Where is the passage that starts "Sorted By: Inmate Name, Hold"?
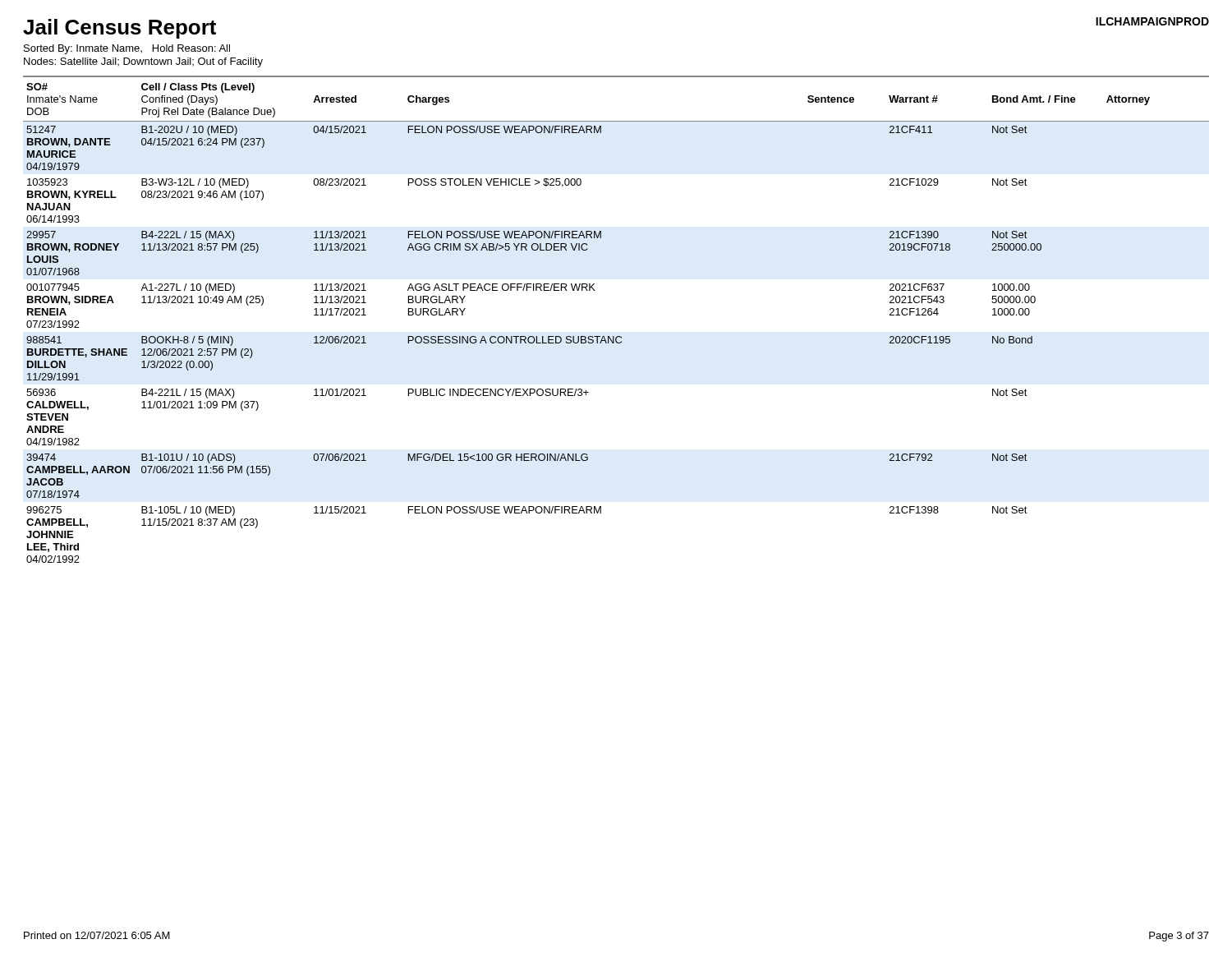The width and height of the screenshot is (1232, 953). (x=127, y=48)
